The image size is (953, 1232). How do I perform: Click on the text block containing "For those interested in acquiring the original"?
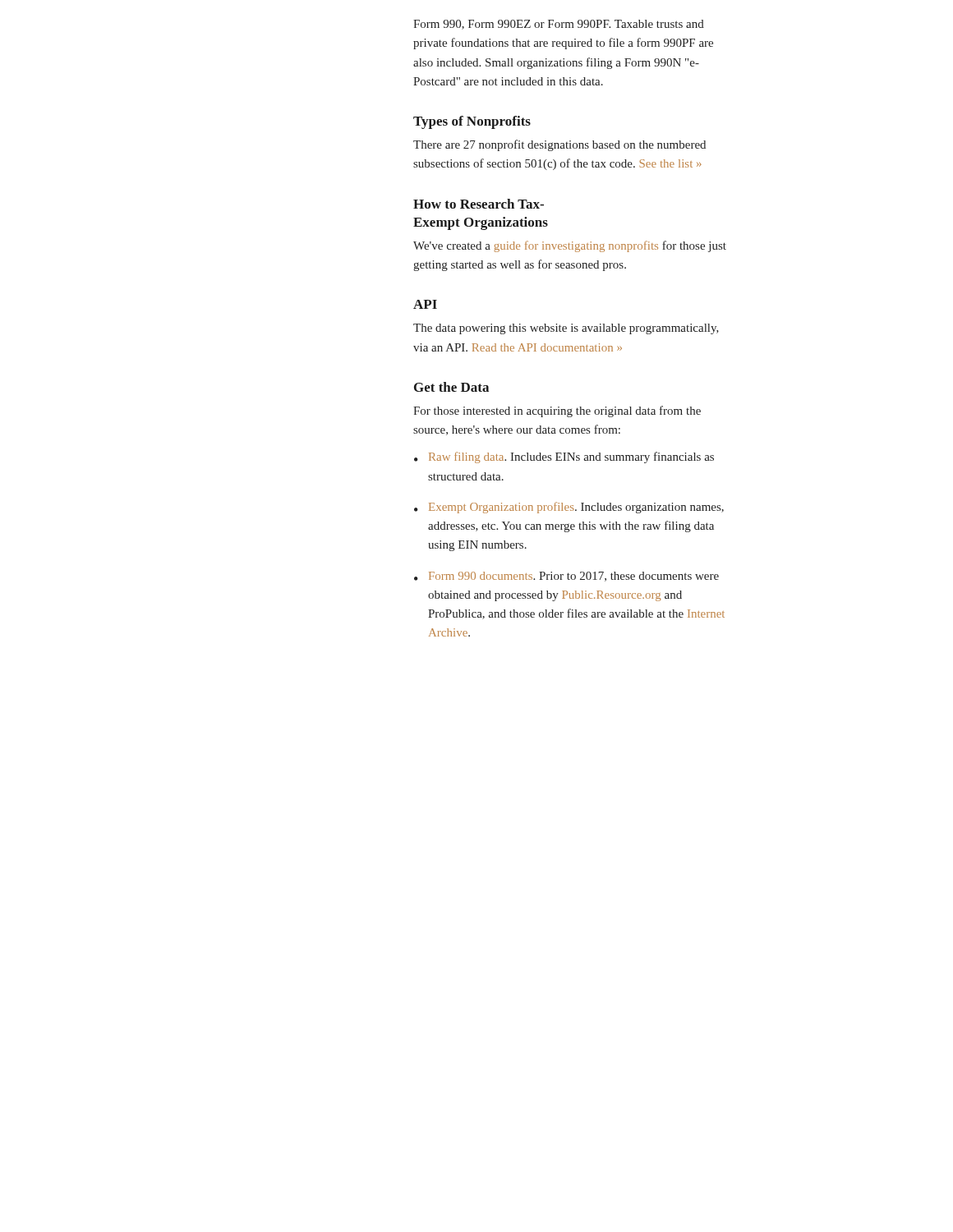click(x=573, y=421)
